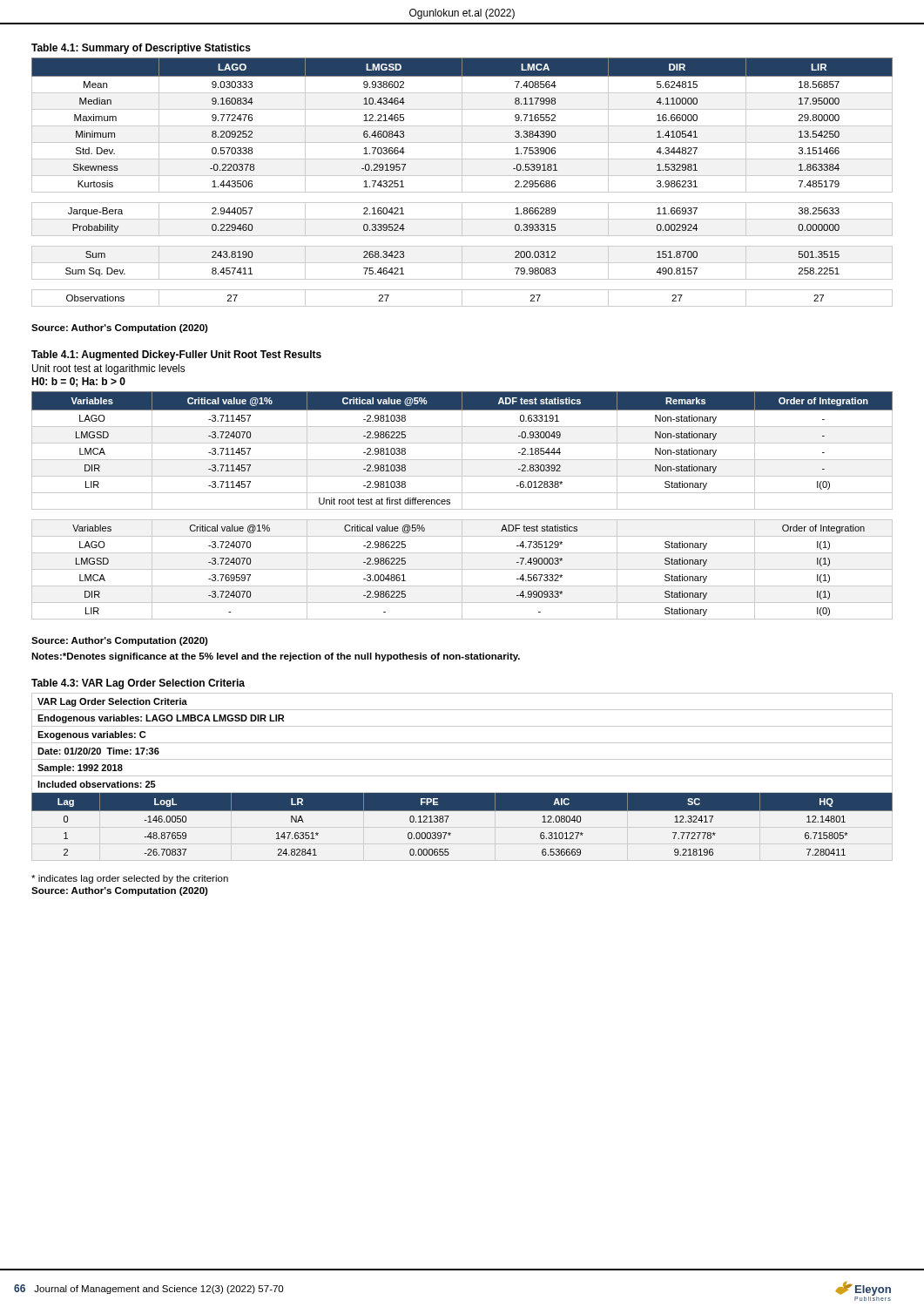The width and height of the screenshot is (924, 1307).
Task: Select the text block starting "Table 4.1: Augmented Dickey-Fuller"
Action: tap(176, 355)
